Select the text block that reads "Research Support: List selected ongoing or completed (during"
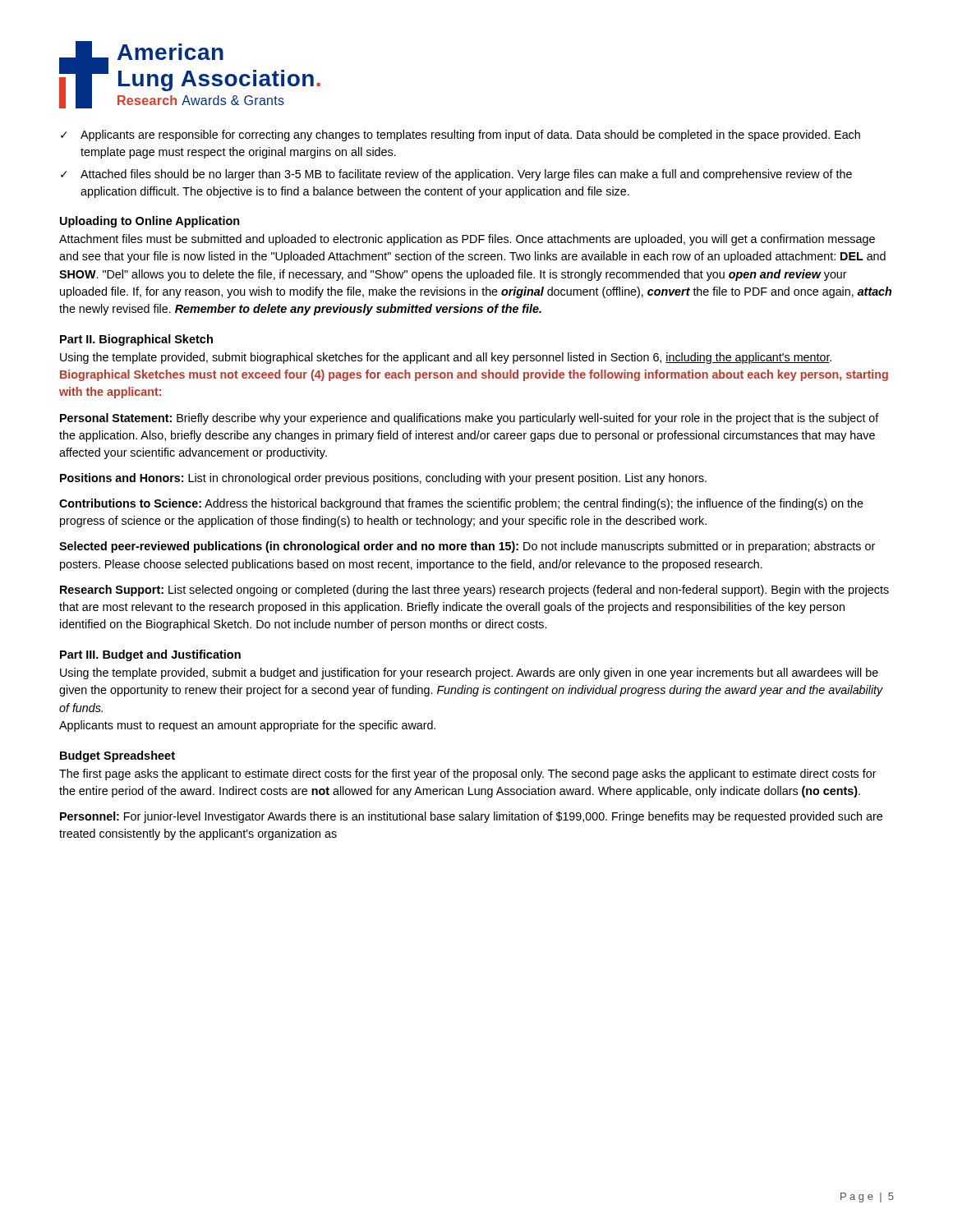This screenshot has height=1232, width=953. pos(474,607)
